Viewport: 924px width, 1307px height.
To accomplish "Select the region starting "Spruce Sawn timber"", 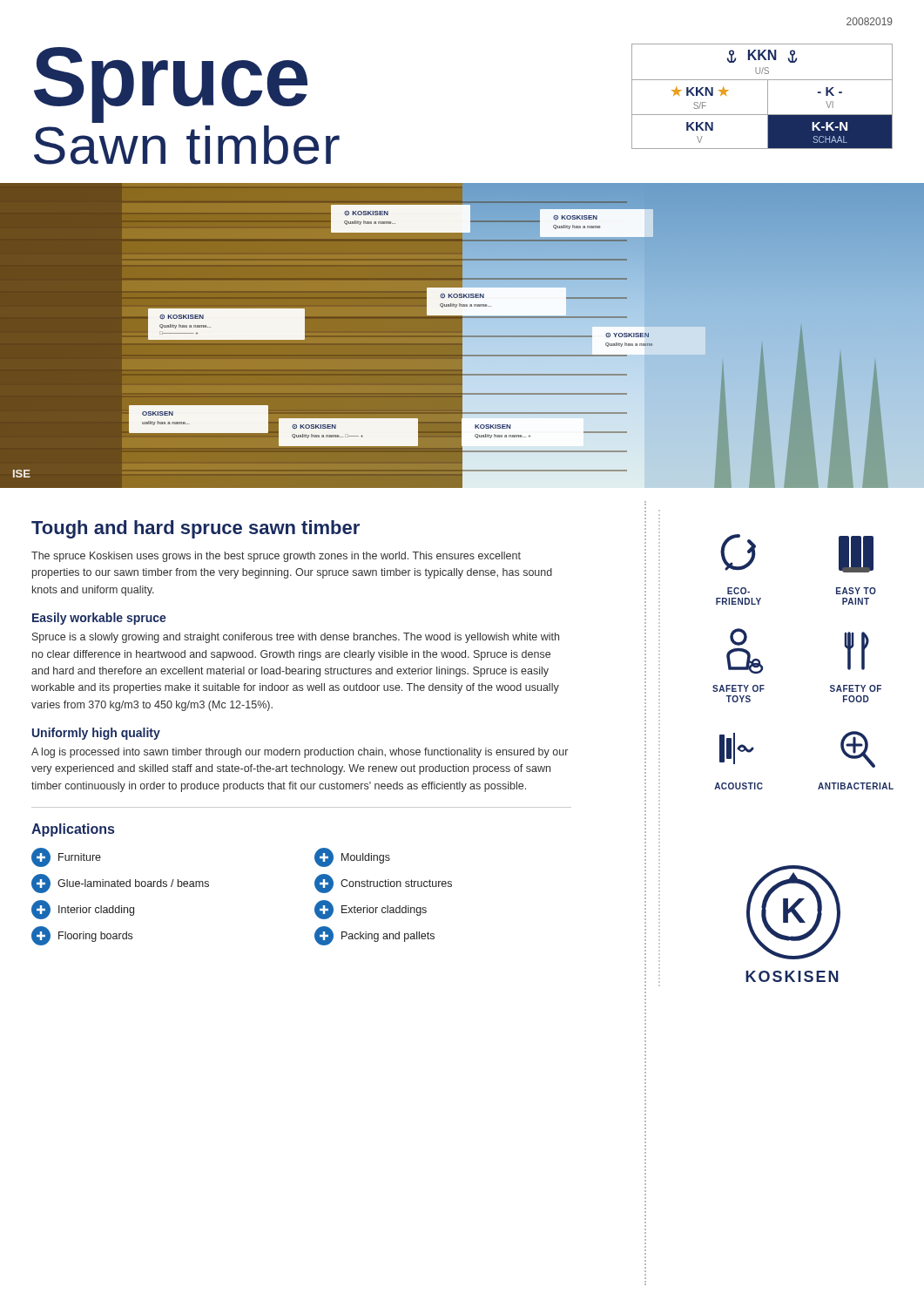I will [x=186, y=104].
